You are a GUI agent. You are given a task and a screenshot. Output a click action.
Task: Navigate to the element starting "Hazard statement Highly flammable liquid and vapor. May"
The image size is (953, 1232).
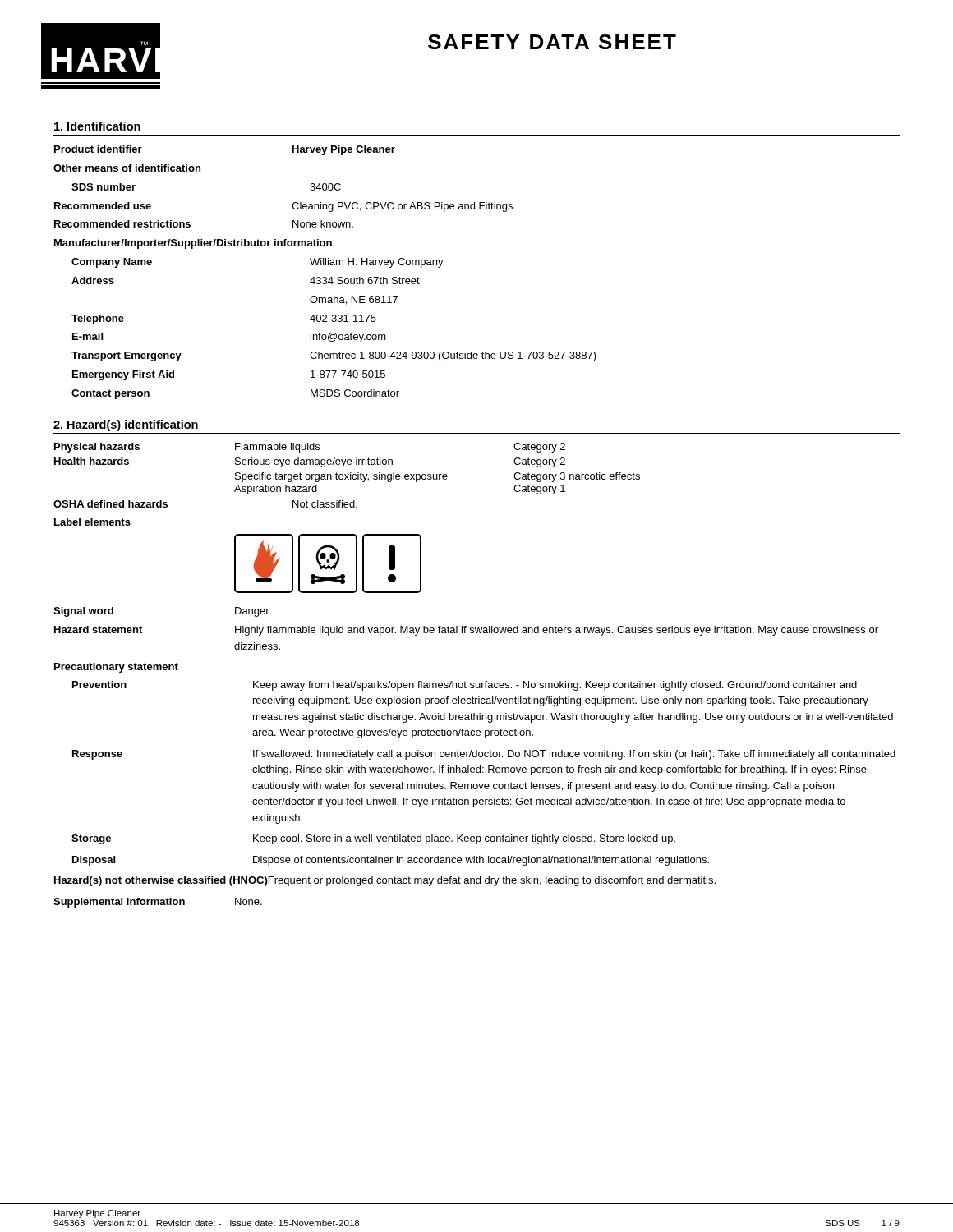(476, 638)
